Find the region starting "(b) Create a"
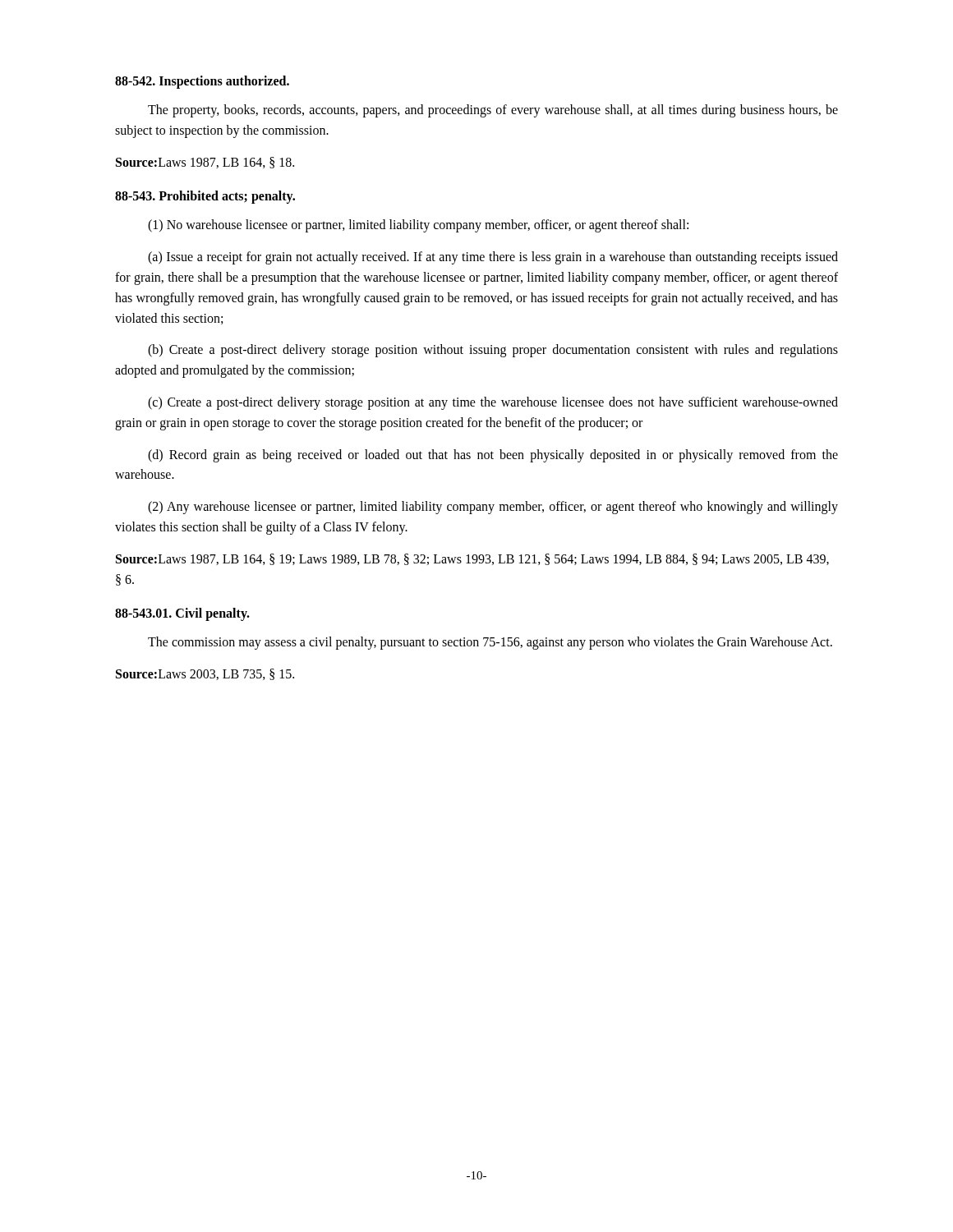The width and height of the screenshot is (953, 1232). coord(476,360)
